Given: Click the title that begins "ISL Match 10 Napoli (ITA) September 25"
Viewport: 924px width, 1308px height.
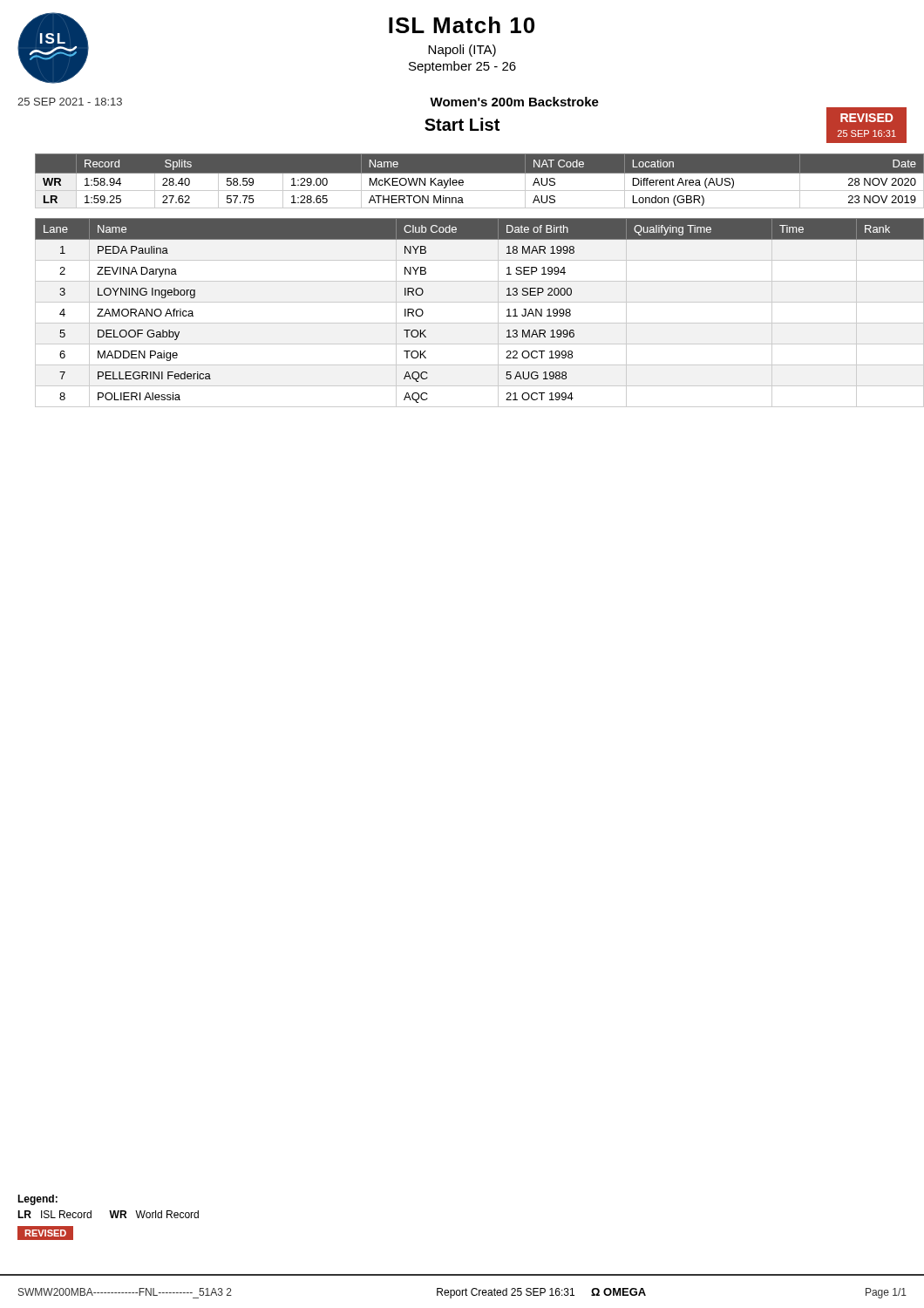Looking at the screenshot, I should tap(462, 43).
